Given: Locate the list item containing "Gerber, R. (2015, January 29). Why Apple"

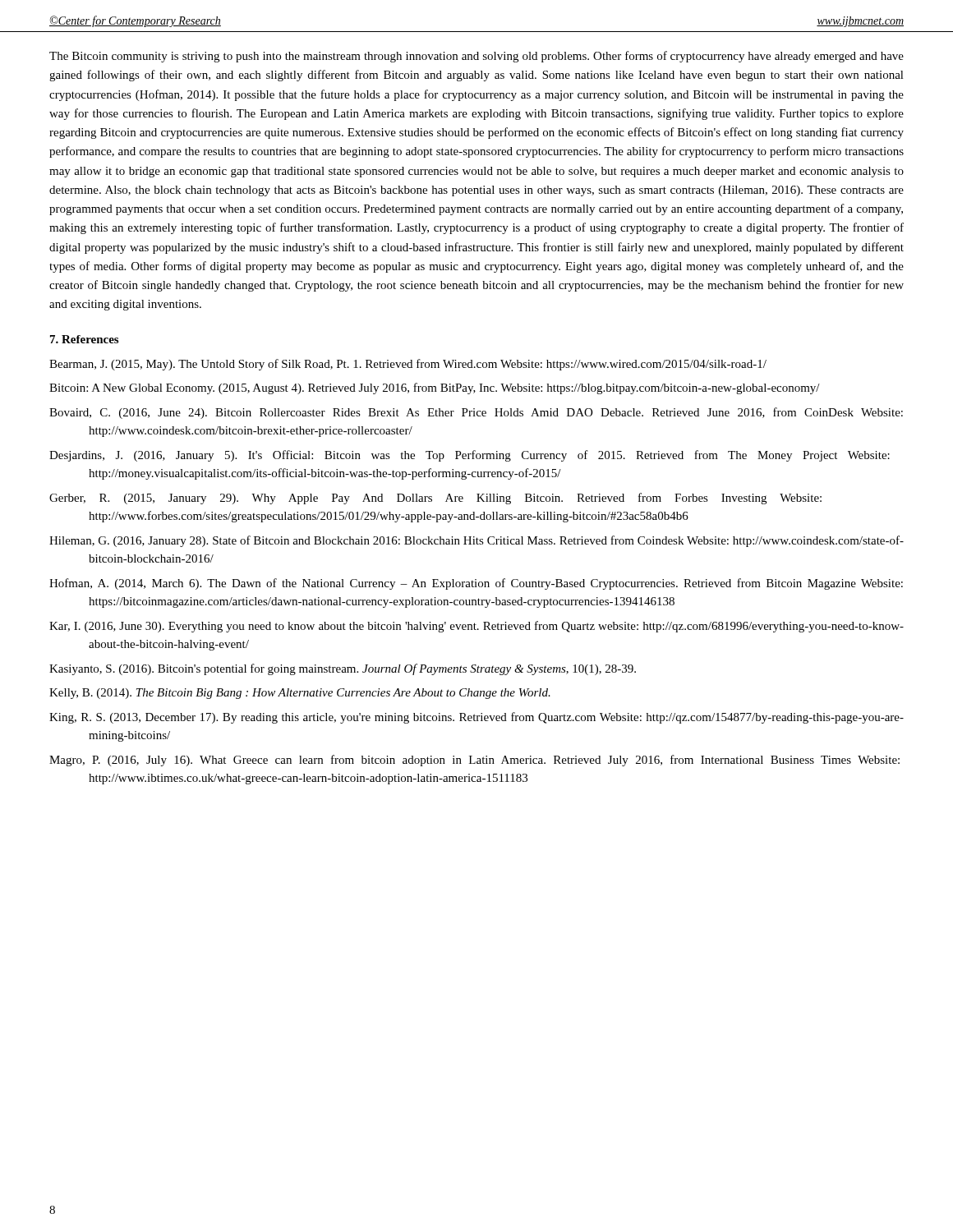Looking at the screenshot, I should [x=476, y=507].
